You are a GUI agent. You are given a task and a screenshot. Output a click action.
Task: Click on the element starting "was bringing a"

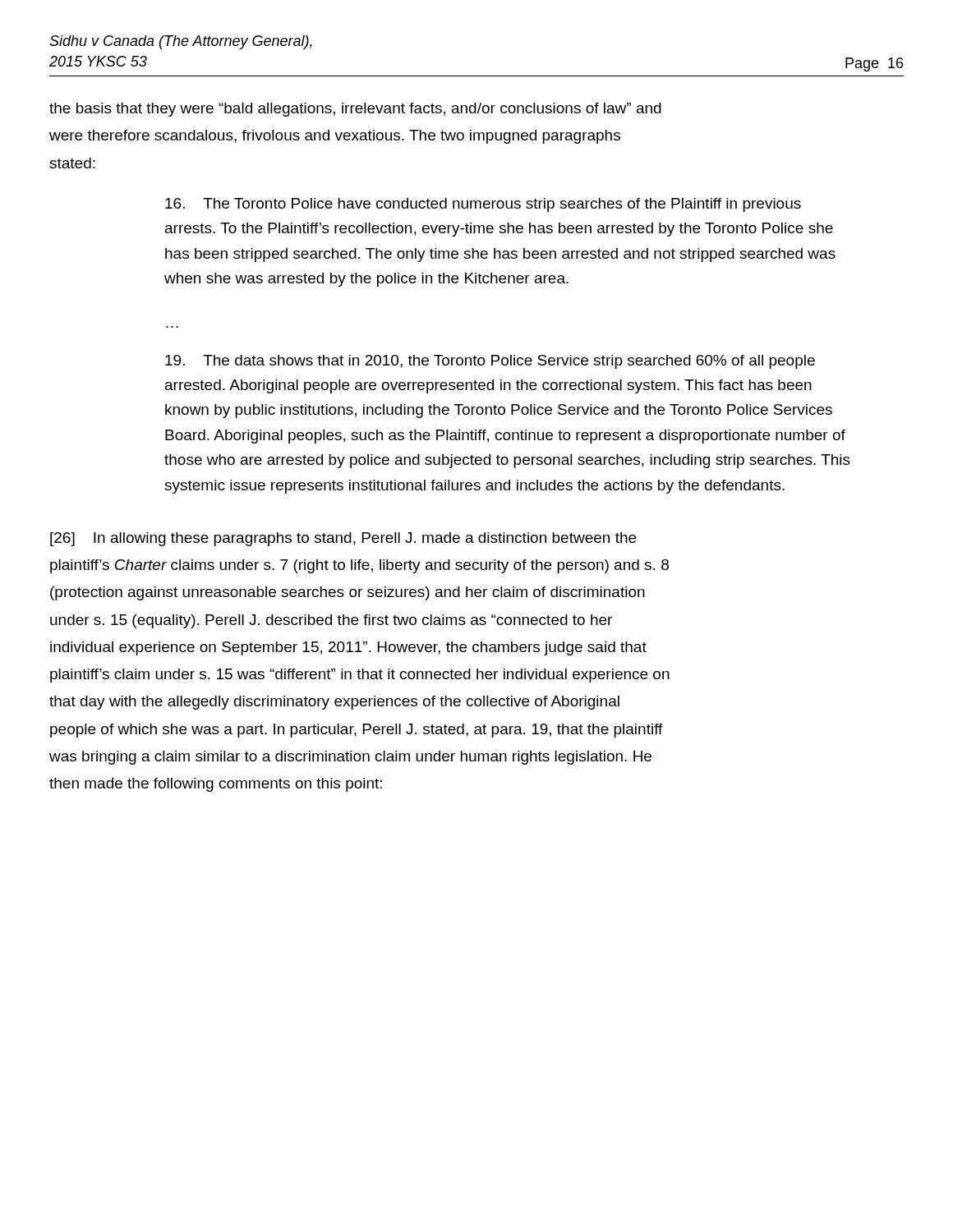351,756
